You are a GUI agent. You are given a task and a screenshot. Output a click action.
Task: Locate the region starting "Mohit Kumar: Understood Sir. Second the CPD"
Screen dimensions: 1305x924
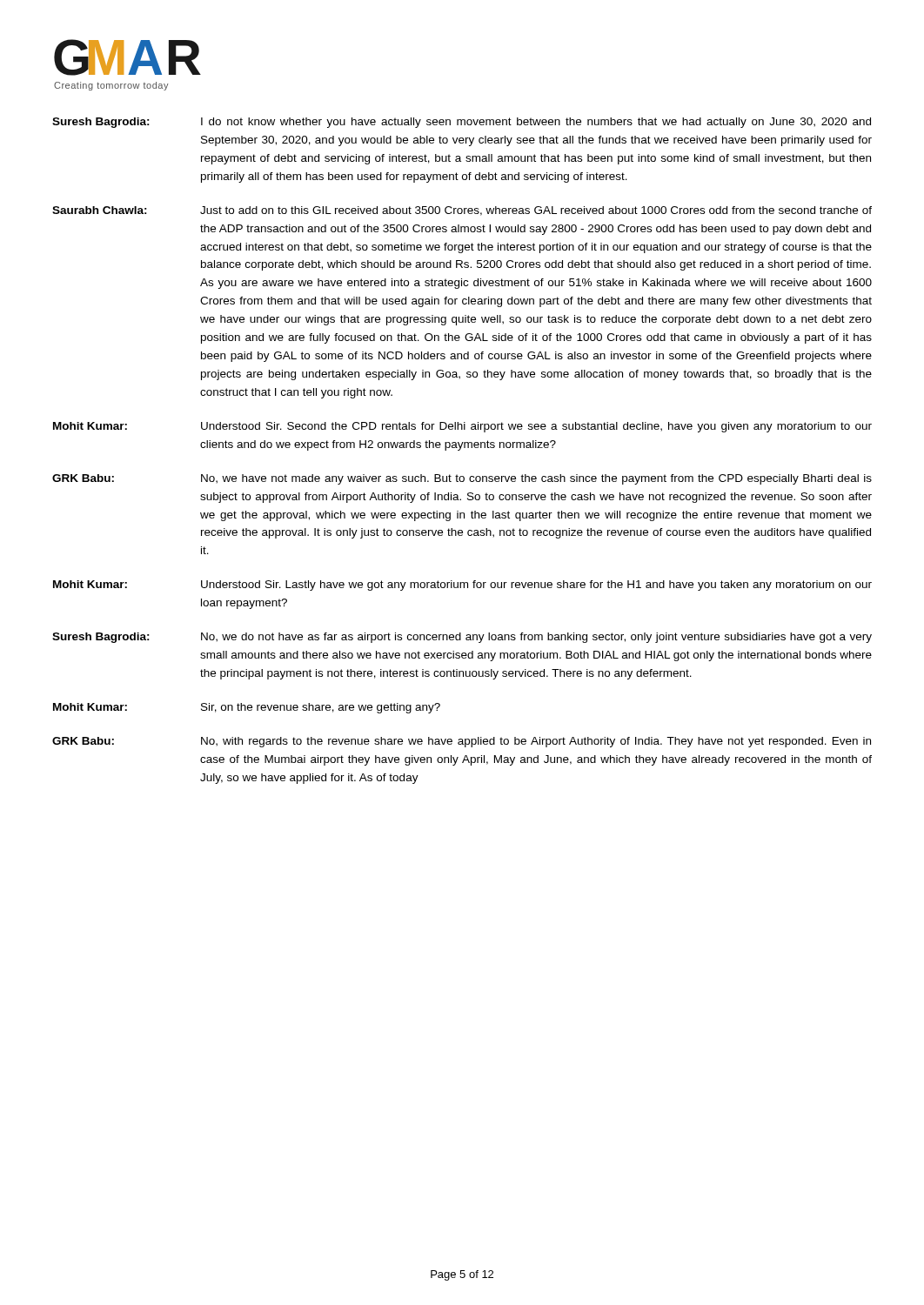[x=462, y=436]
